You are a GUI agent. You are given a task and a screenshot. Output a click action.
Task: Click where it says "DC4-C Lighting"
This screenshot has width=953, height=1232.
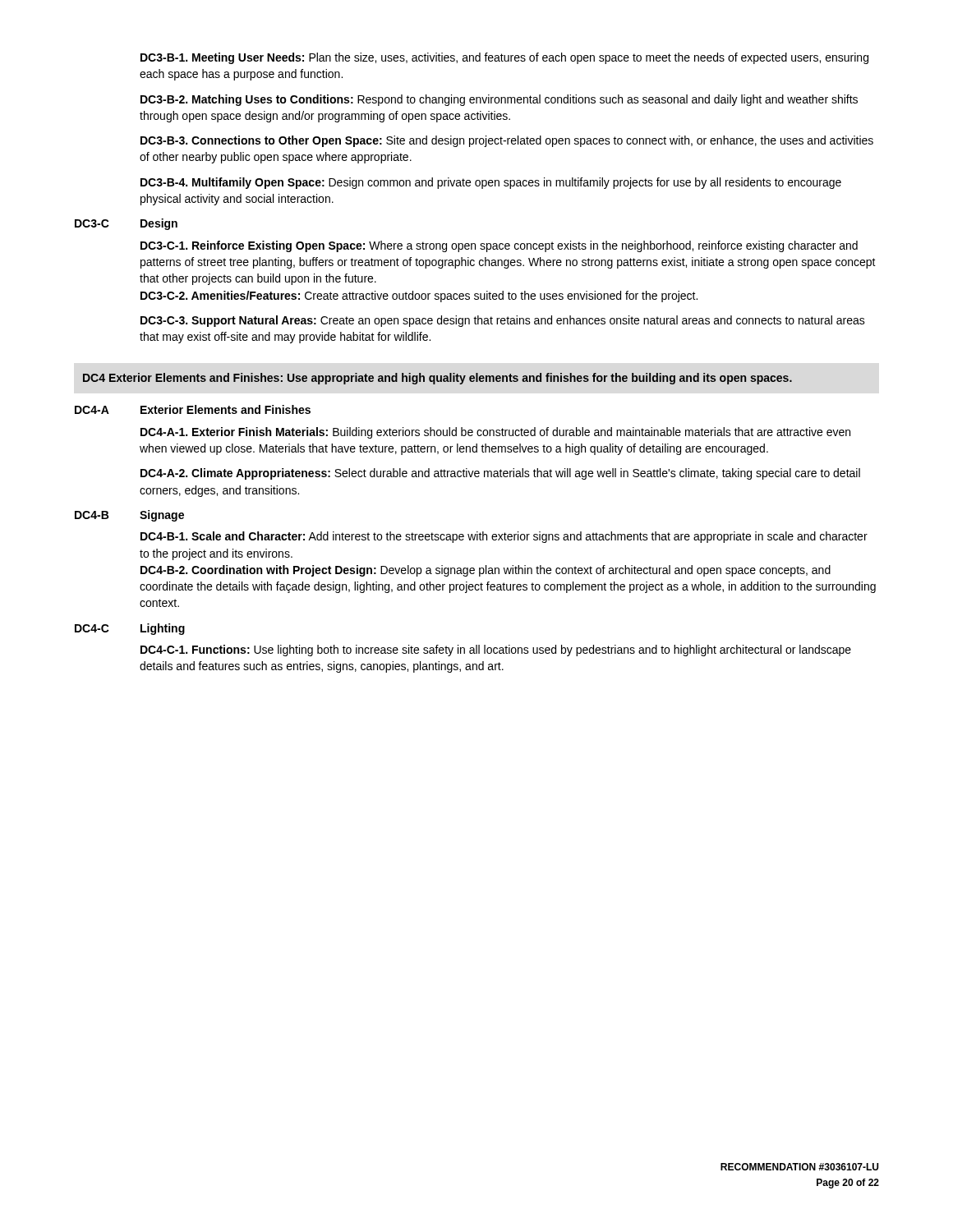[129, 628]
